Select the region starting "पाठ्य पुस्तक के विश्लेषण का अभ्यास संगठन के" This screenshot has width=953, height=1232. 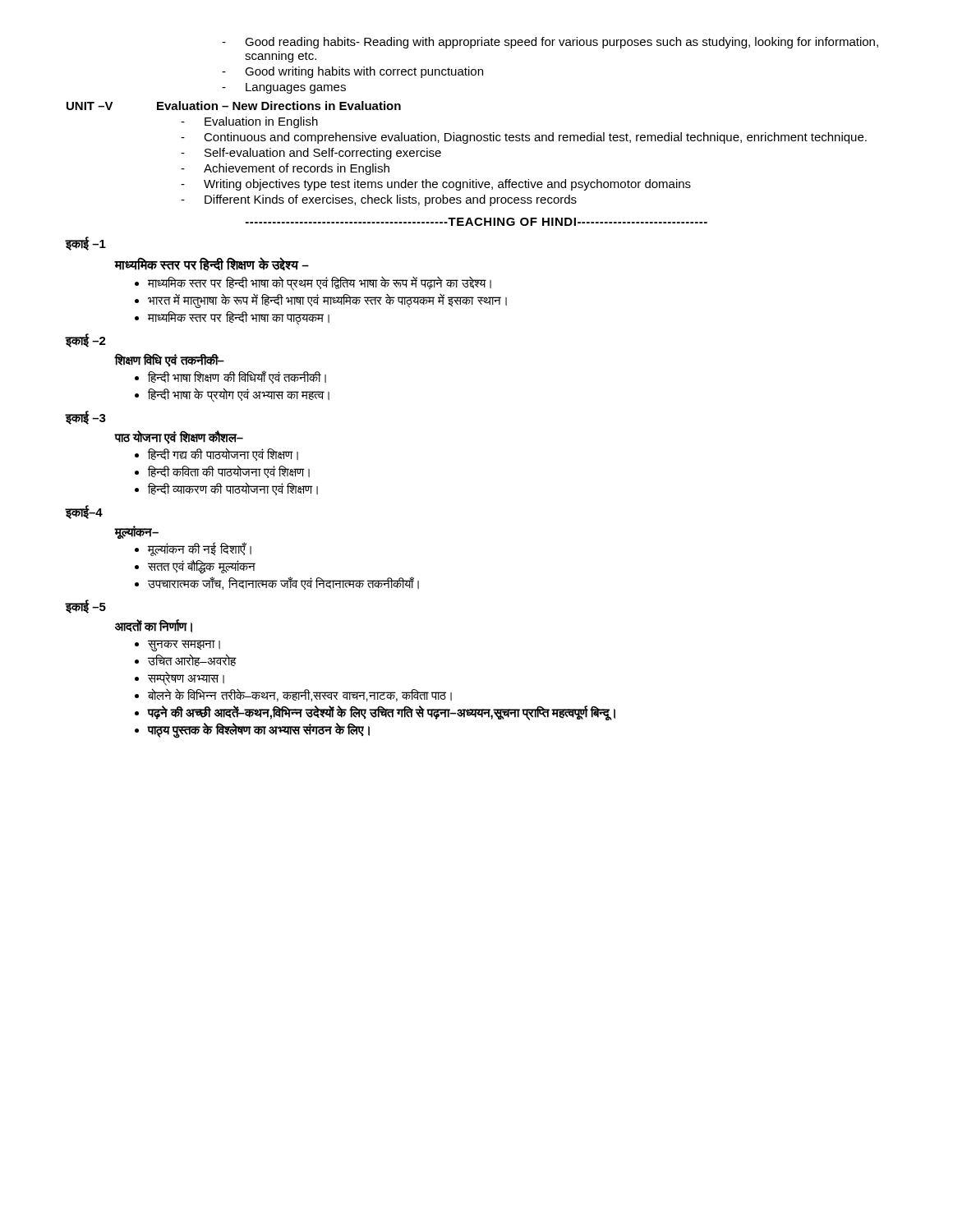(260, 730)
